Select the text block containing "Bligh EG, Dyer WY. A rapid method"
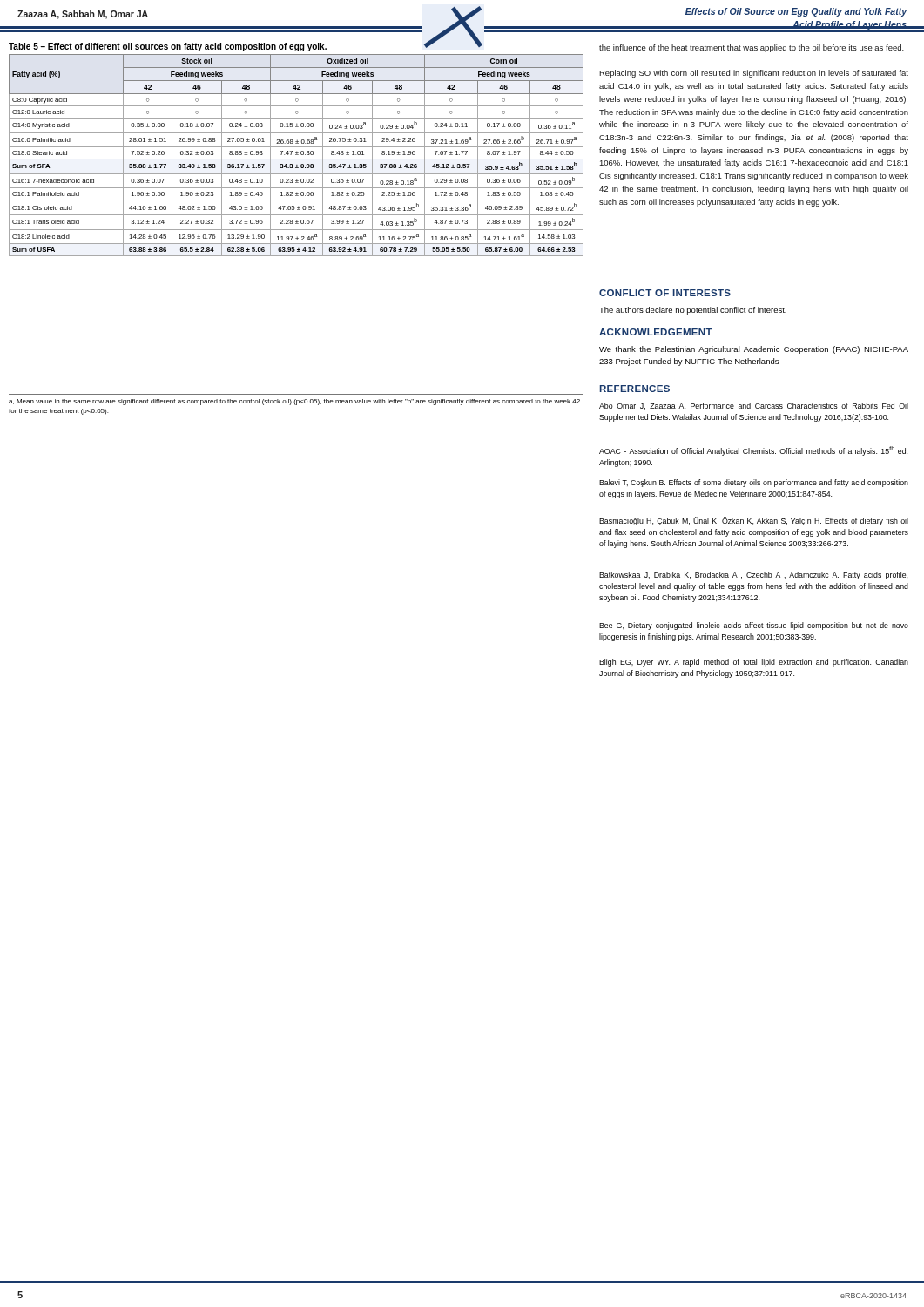Image resolution: width=924 pixels, height=1307 pixels. coord(754,668)
